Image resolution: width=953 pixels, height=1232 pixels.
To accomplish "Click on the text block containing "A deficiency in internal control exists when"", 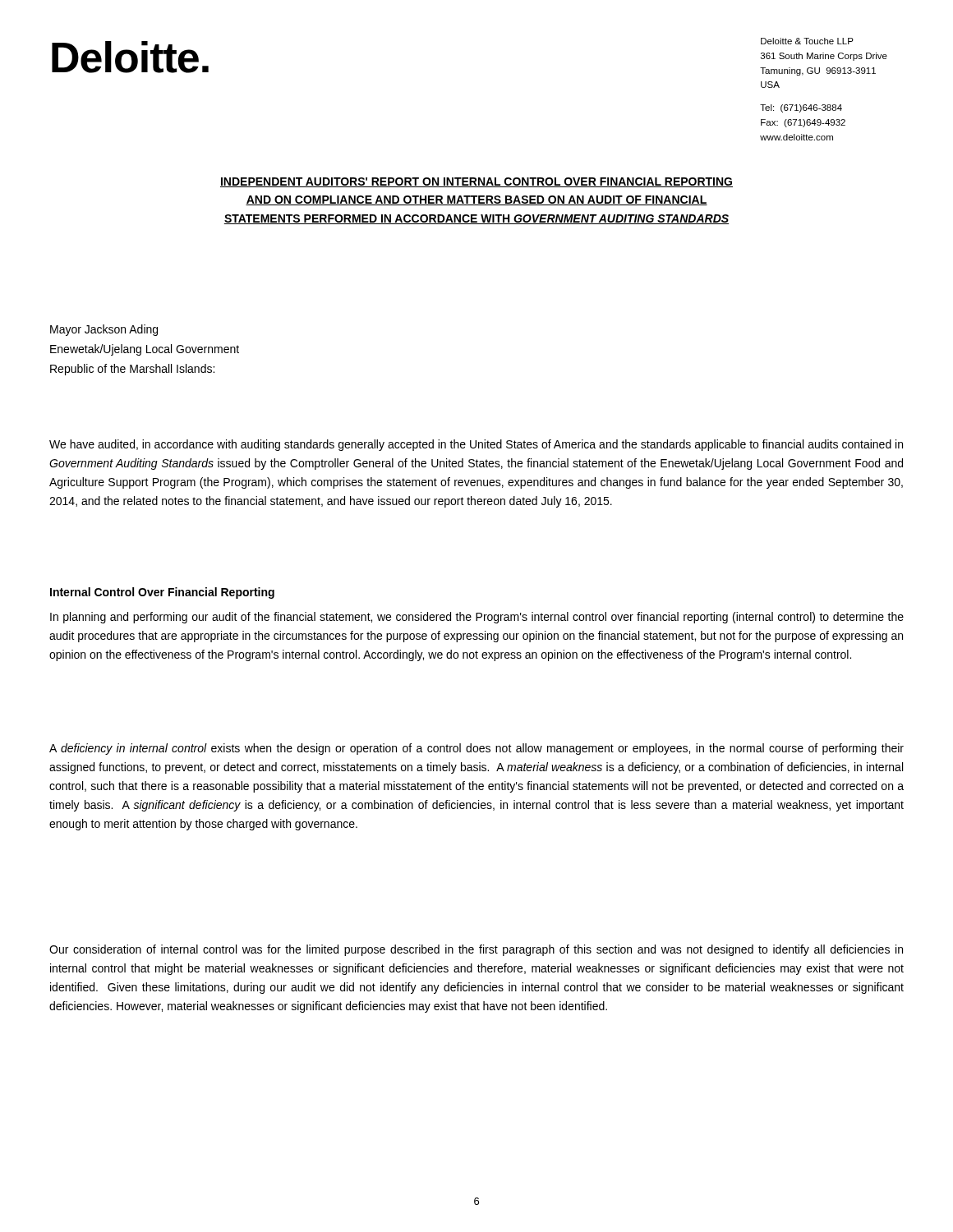I will click(476, 786).
